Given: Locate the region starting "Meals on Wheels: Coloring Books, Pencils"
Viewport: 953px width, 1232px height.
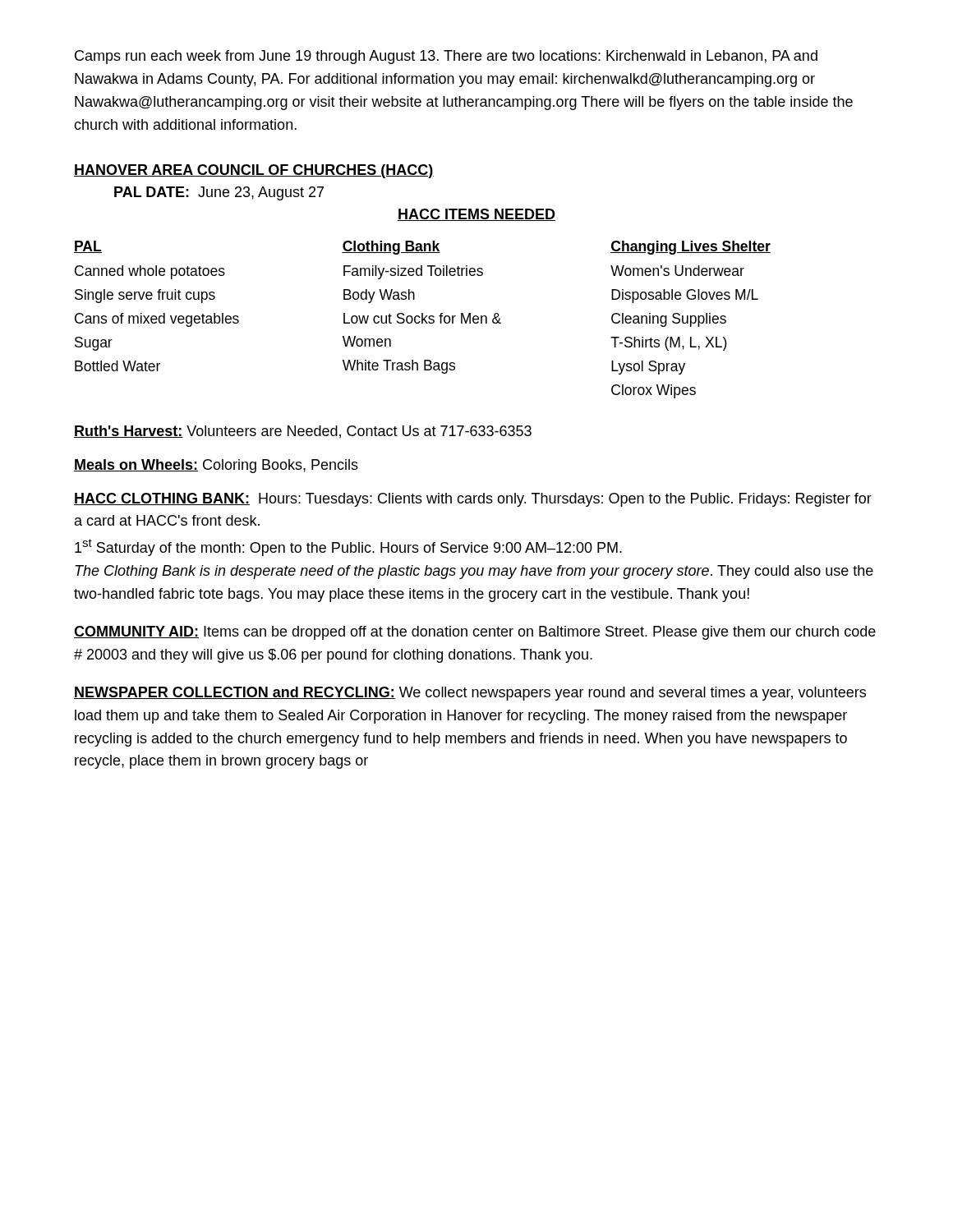Looking at the screenshot, I should click(216, 465).
